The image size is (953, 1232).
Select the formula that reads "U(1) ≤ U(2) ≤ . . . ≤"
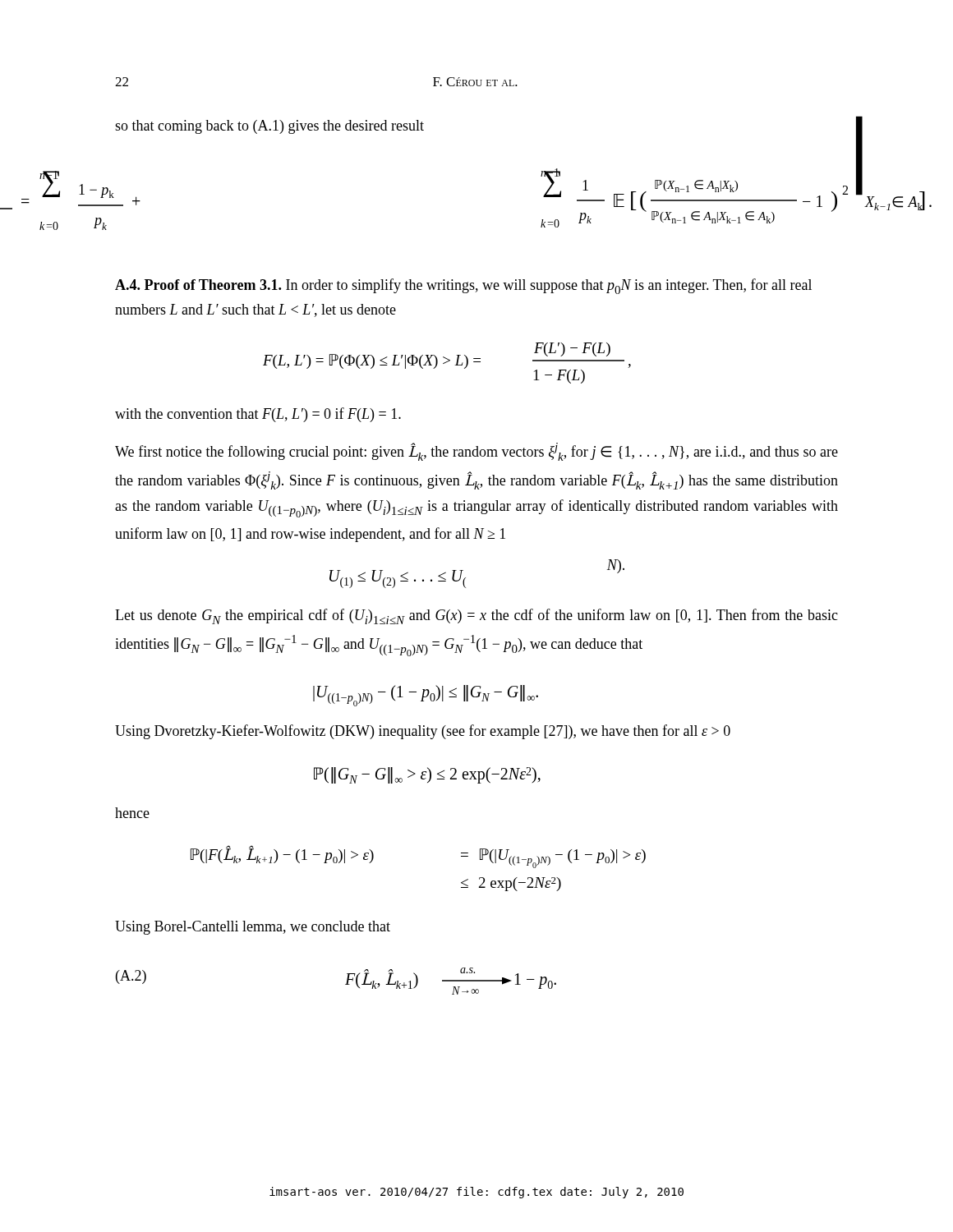(476, 574)
